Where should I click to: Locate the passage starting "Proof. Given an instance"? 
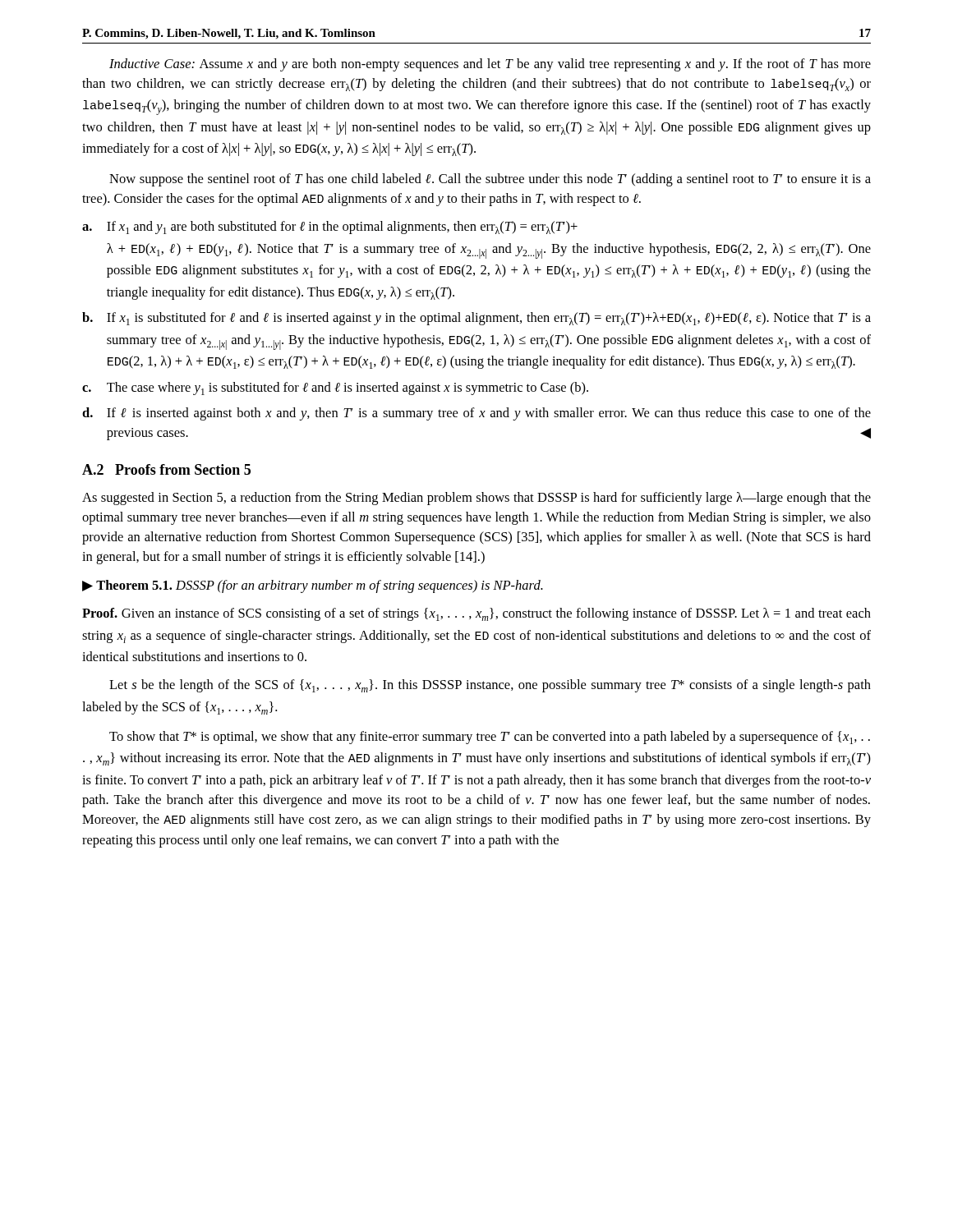tap(476, 635)
